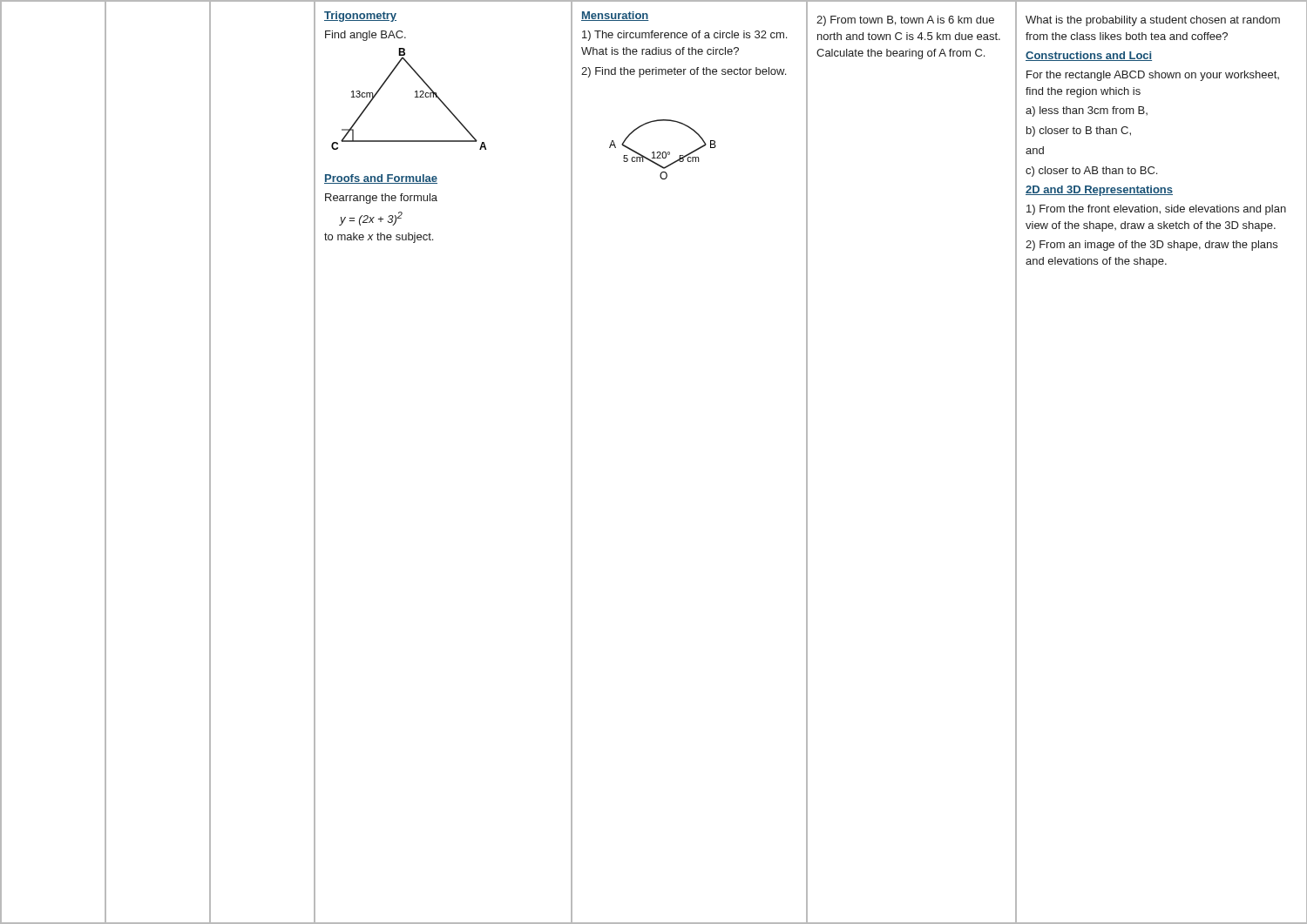Image resolution: width=1307 pixels, height=924 pixels.
Task: Click where it says "Constructions and Loci"
Action: [1162, 55]
